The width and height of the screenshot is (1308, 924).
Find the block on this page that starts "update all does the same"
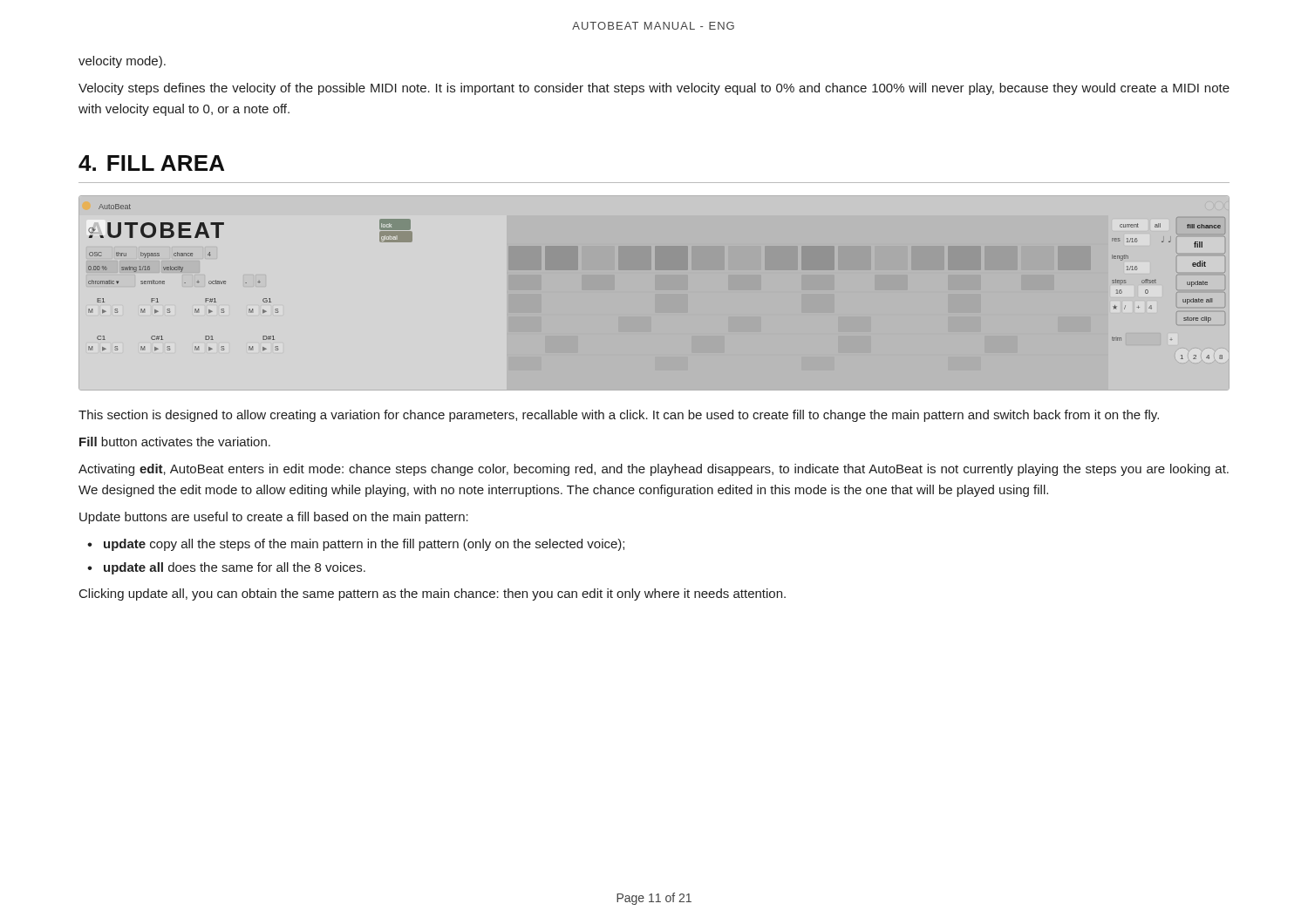pos(235,567)
